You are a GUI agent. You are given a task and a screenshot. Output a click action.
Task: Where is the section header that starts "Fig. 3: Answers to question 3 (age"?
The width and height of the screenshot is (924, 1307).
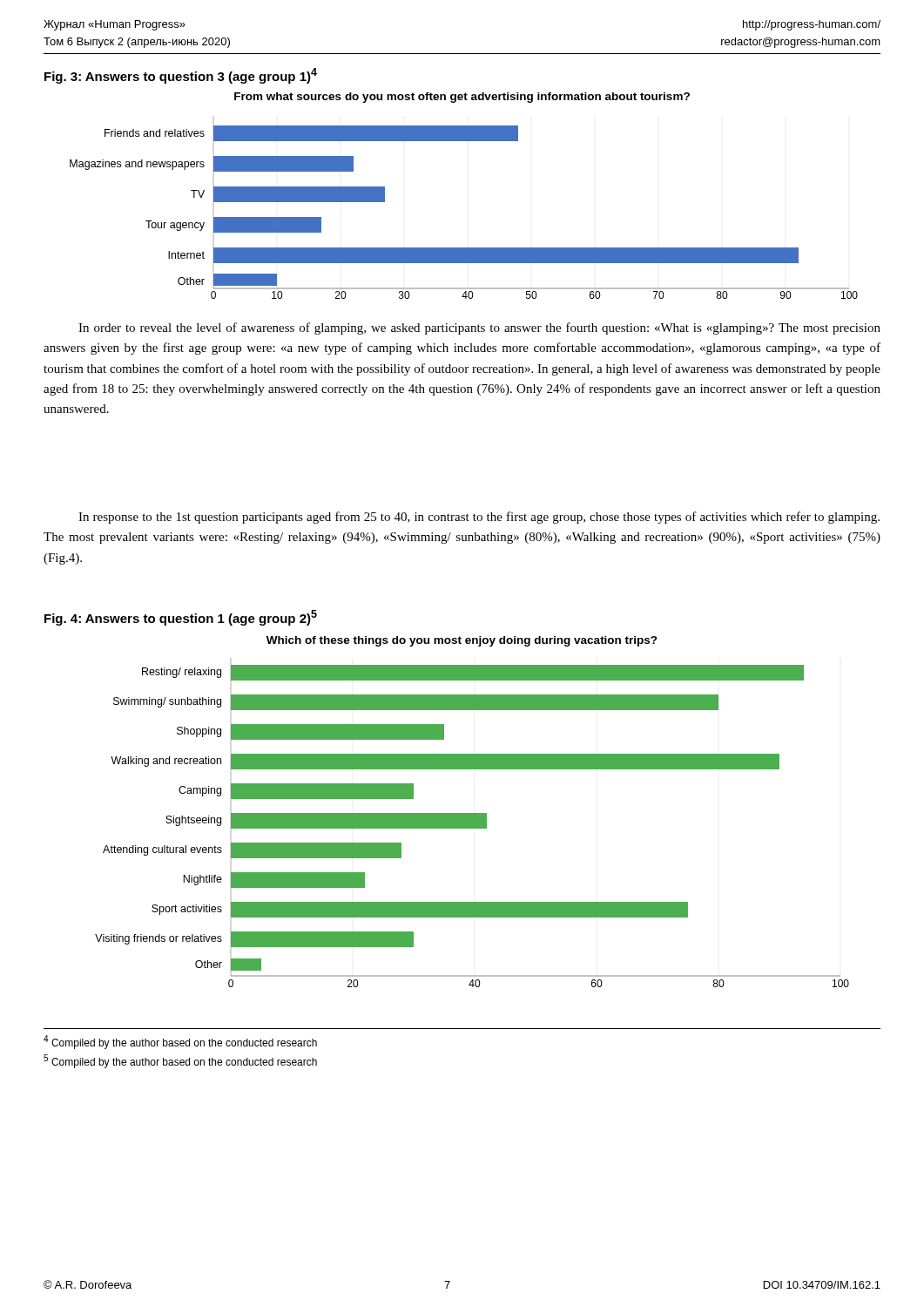pyautogui.click(x=180, y=75)
